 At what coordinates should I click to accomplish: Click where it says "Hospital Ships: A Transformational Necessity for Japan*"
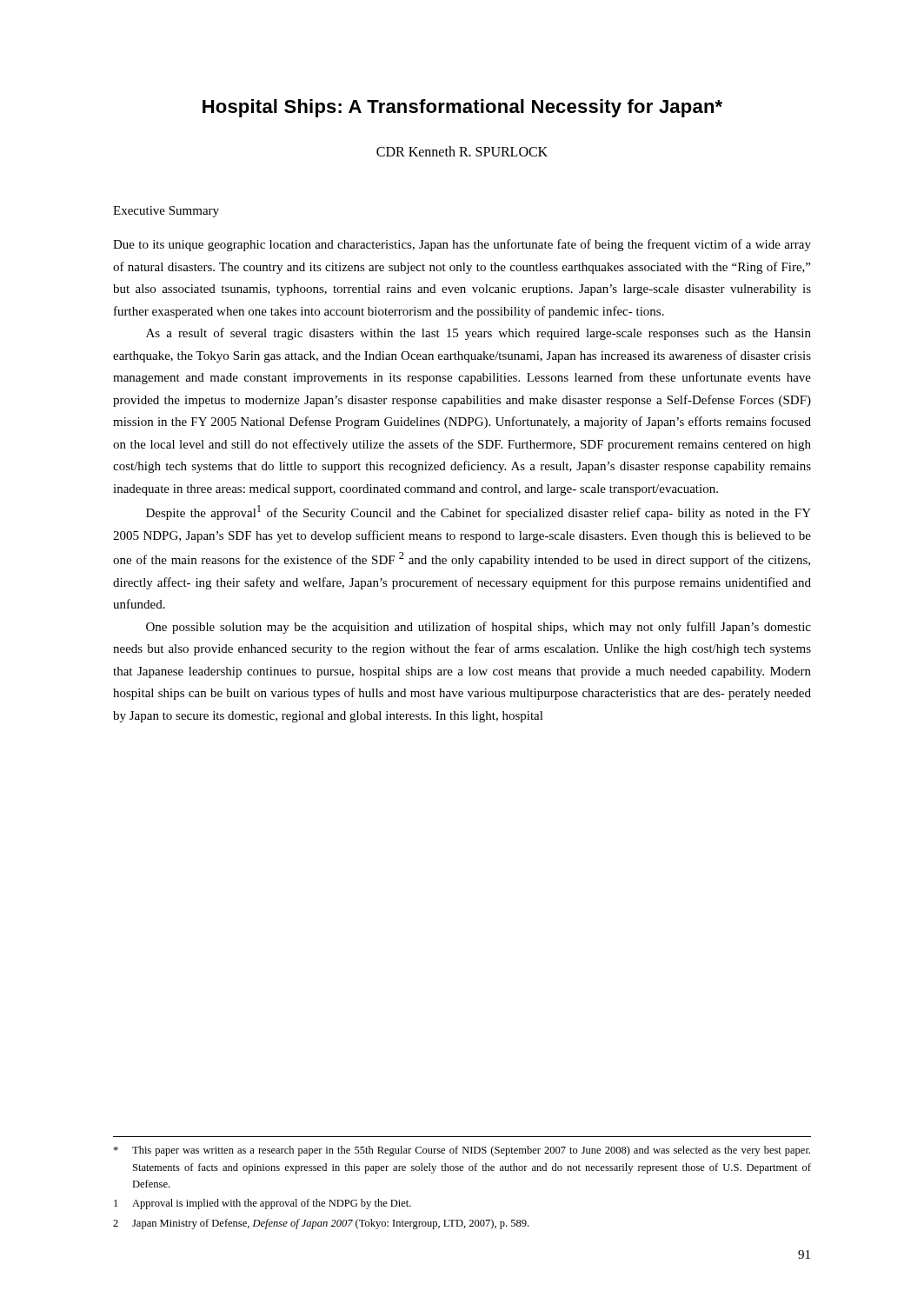tap(462, 107)
